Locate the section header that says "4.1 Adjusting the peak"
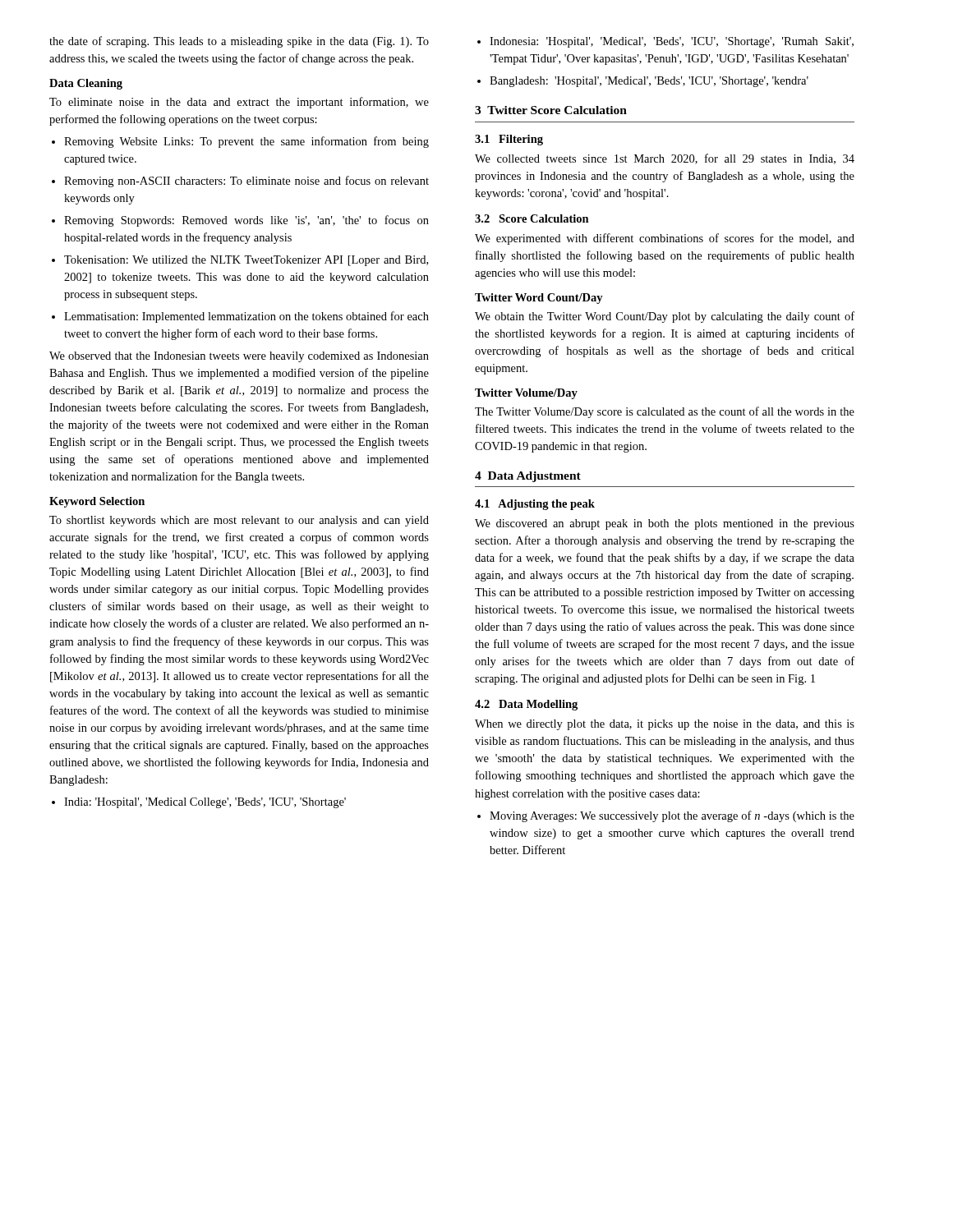 [535, 505]
